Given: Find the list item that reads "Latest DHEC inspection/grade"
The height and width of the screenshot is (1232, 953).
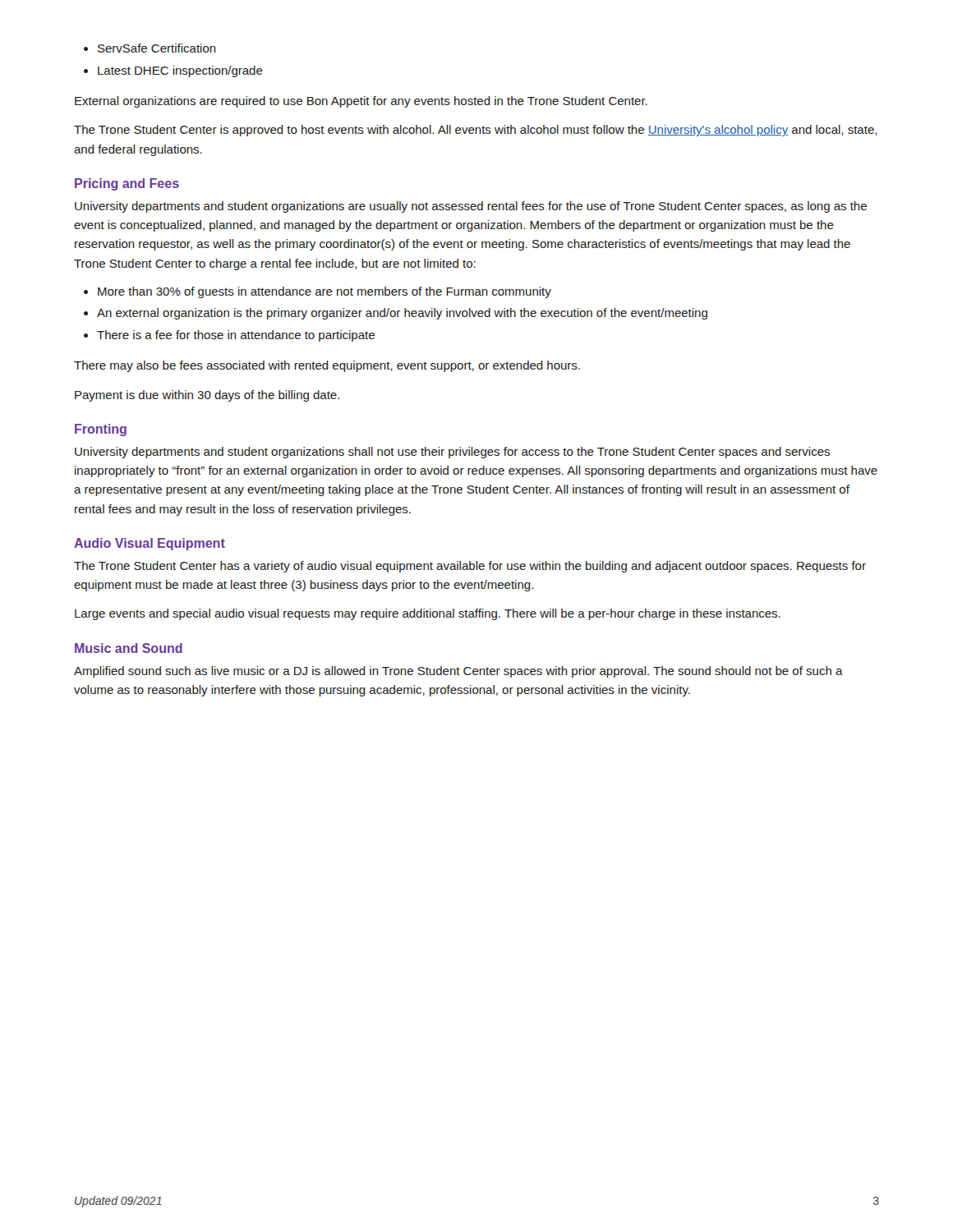Looking at the screenshot, I should coord(180,70).
